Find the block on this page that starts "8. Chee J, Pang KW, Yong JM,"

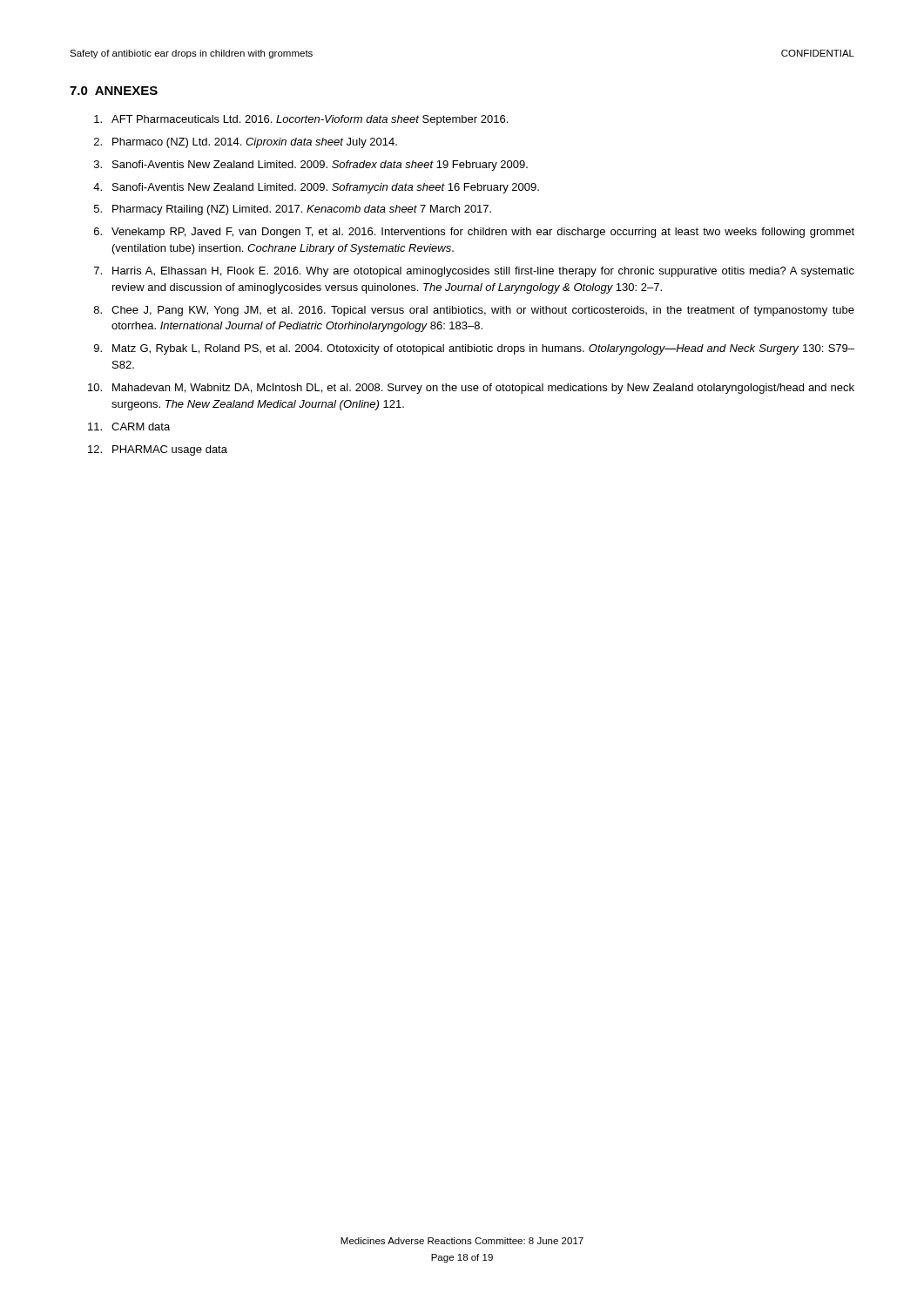click(462, 318)
